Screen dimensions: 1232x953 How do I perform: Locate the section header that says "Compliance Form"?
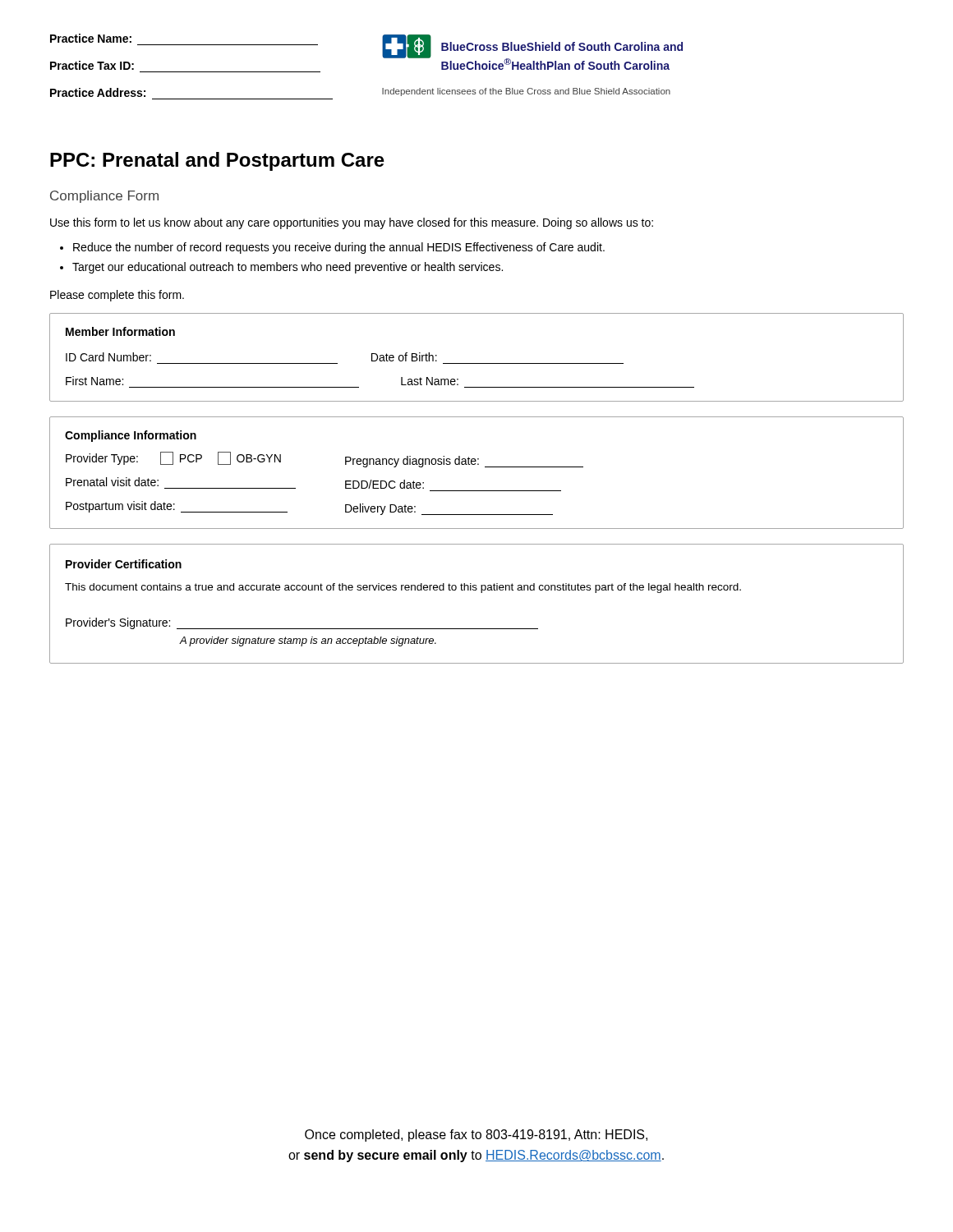(104, 196)
